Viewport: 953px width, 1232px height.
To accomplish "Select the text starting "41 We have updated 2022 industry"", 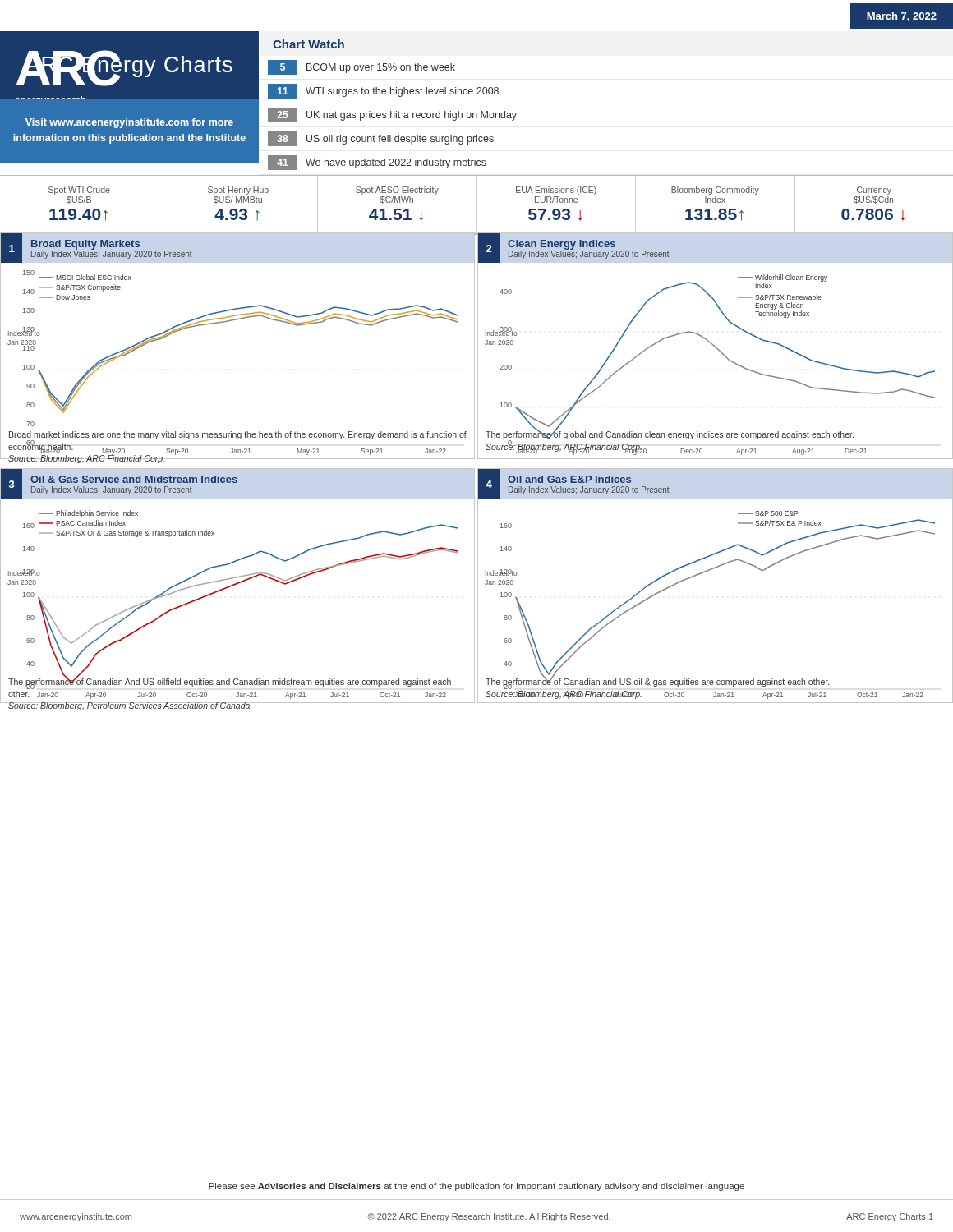I will [x=377, y=163].
